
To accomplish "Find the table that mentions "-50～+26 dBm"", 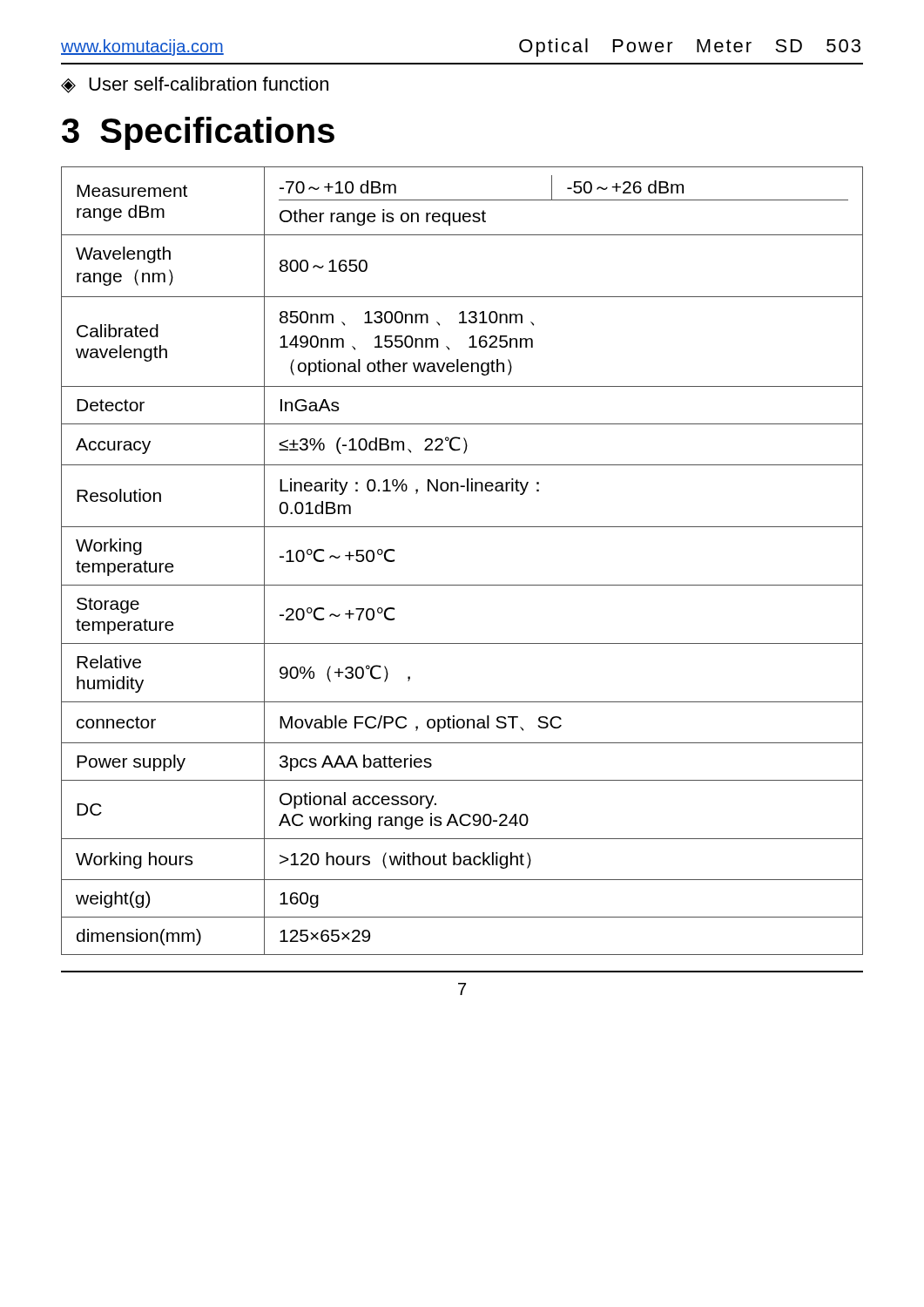I will pos(462,561).
